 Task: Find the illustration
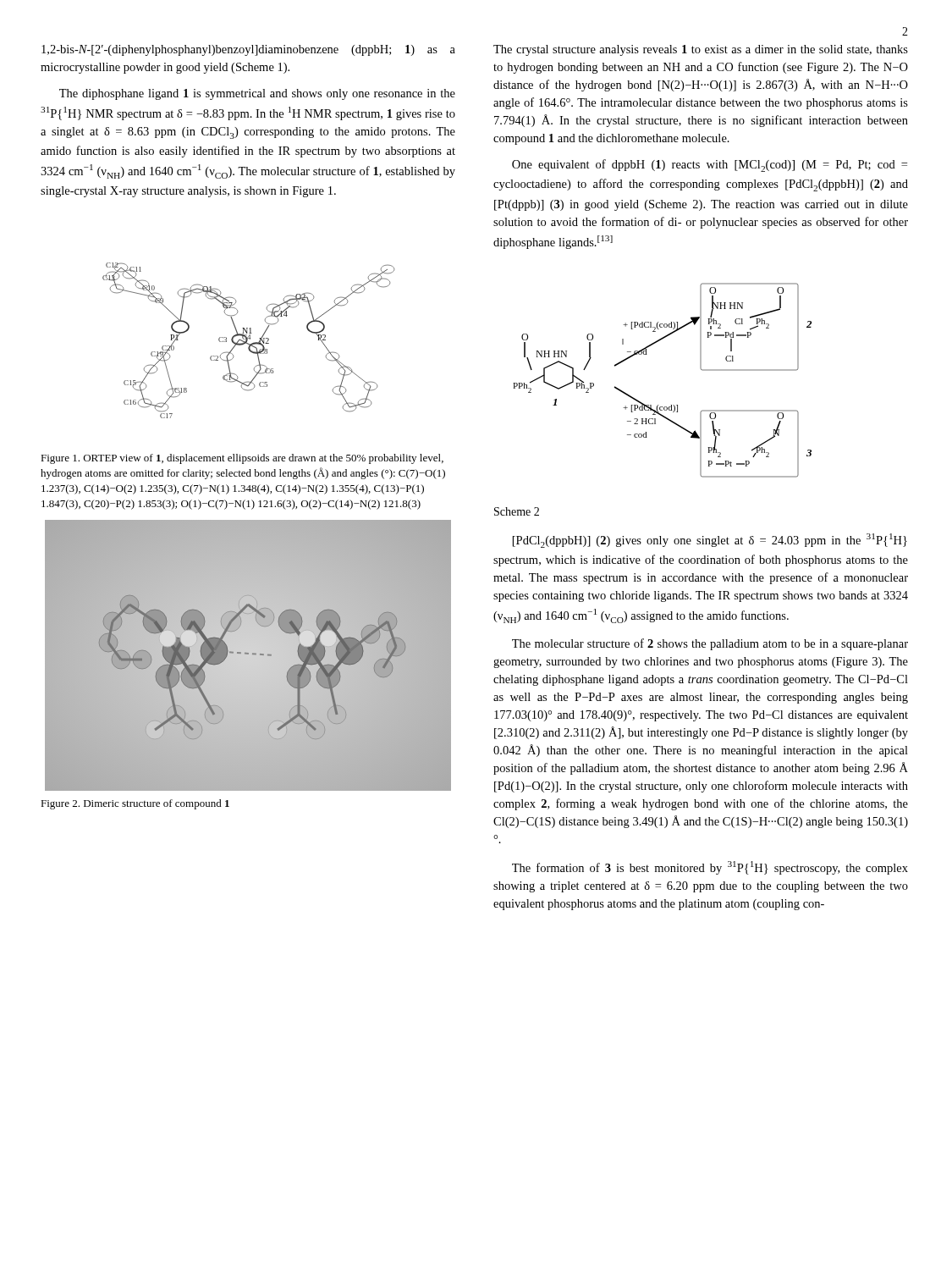click(x=248, y=327)
